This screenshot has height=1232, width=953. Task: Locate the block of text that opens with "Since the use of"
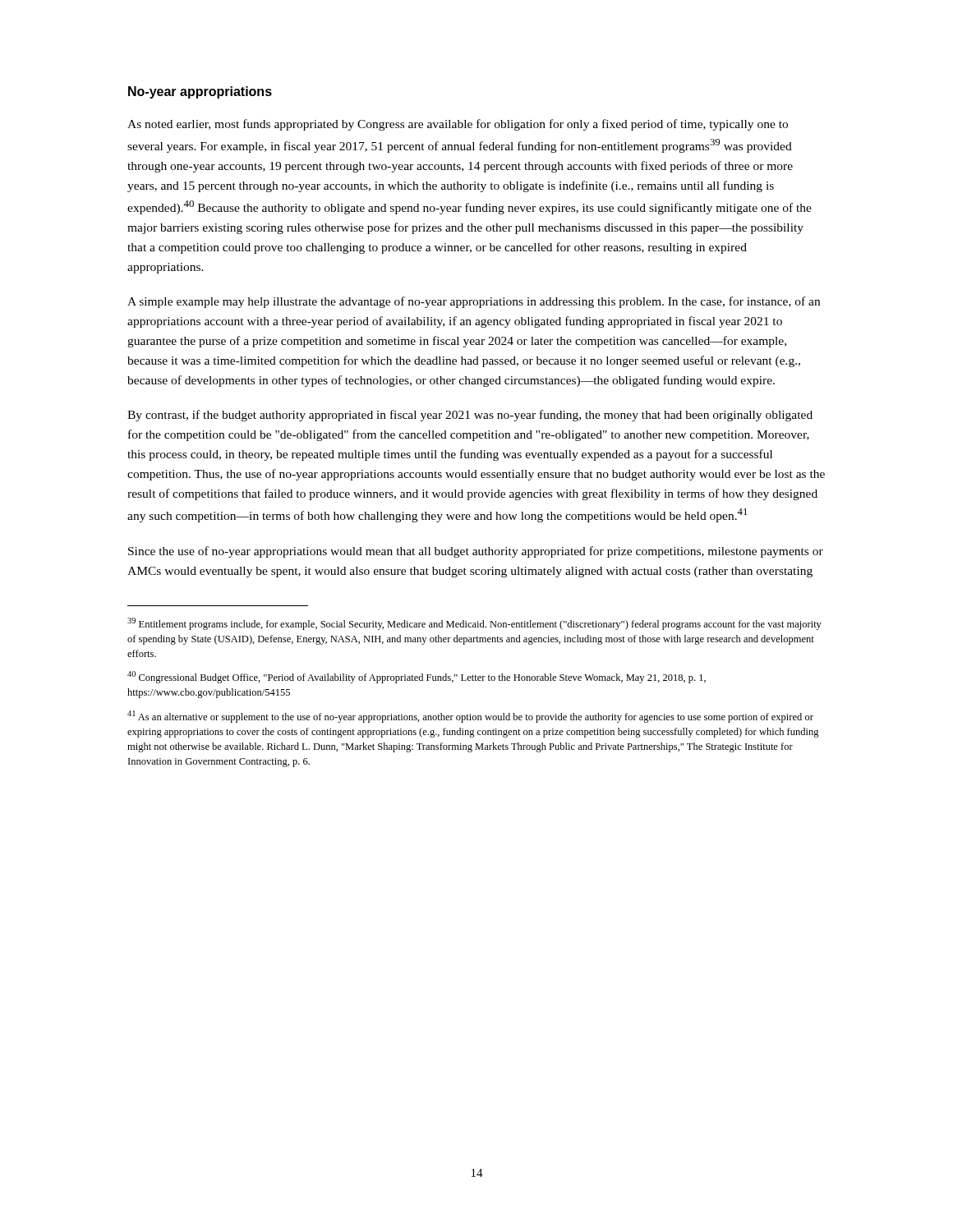(475, 560)
